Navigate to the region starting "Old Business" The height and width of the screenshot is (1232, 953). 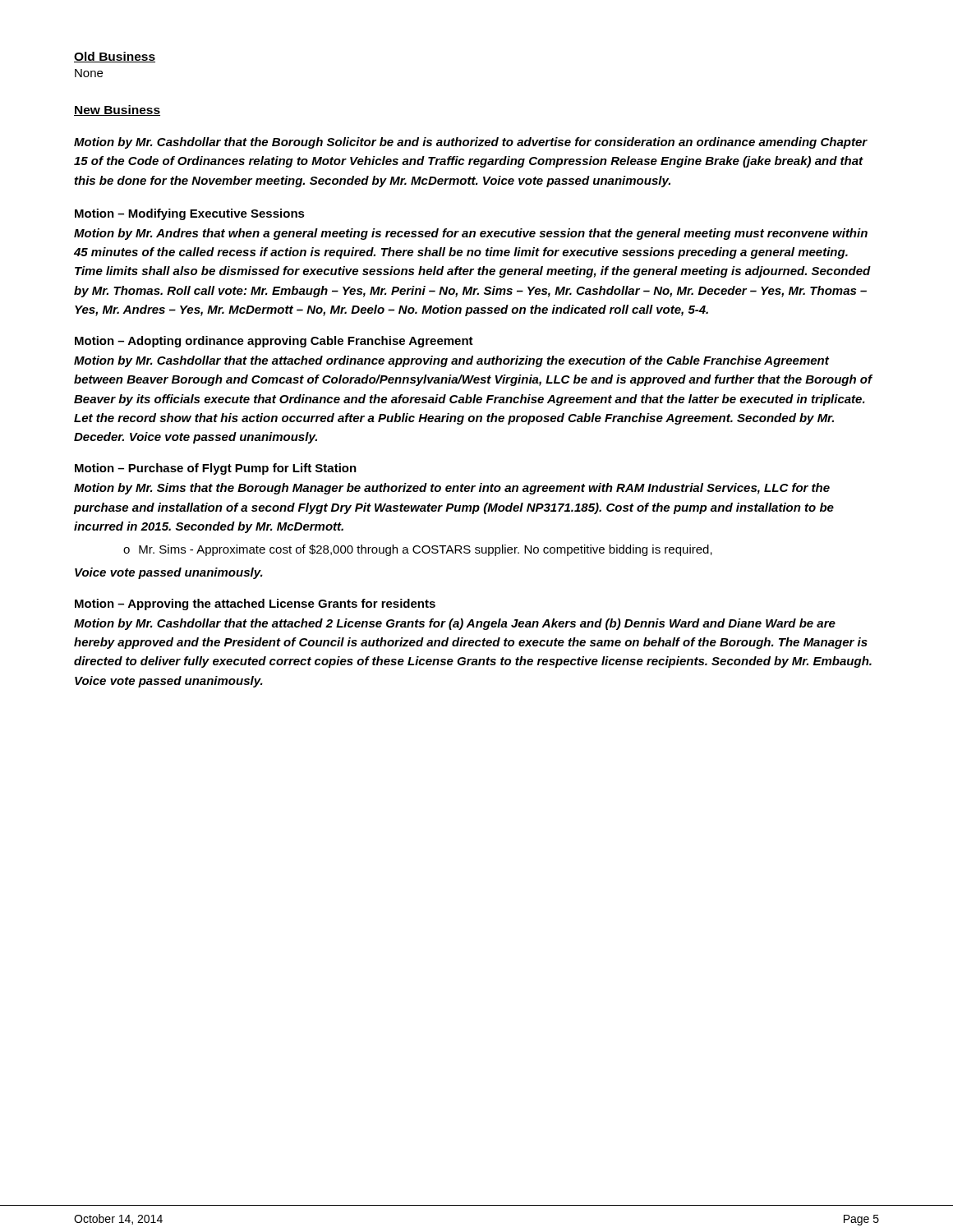(115, 56)
